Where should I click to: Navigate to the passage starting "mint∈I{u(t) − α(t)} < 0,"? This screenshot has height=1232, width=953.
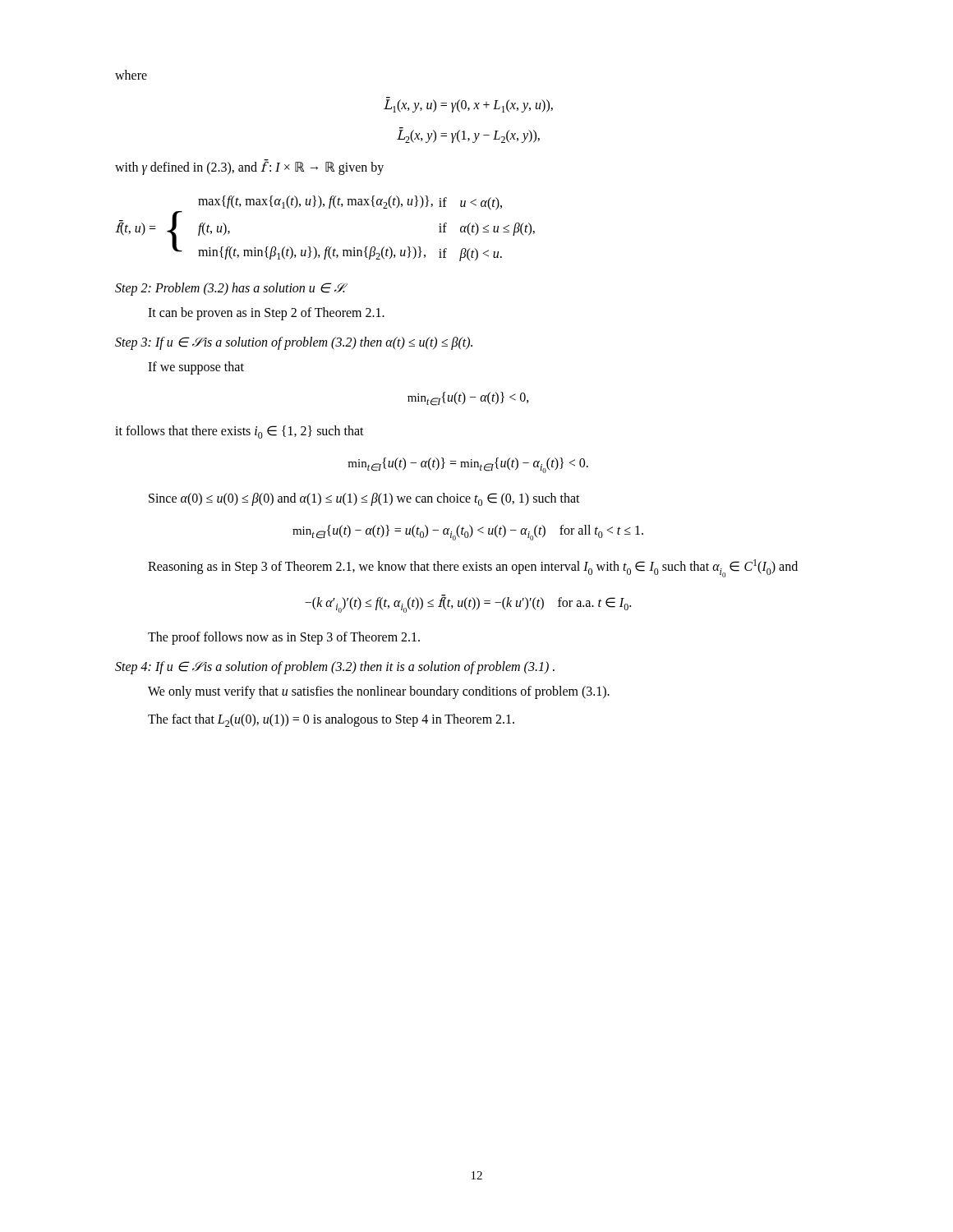(x=468, y=399)
